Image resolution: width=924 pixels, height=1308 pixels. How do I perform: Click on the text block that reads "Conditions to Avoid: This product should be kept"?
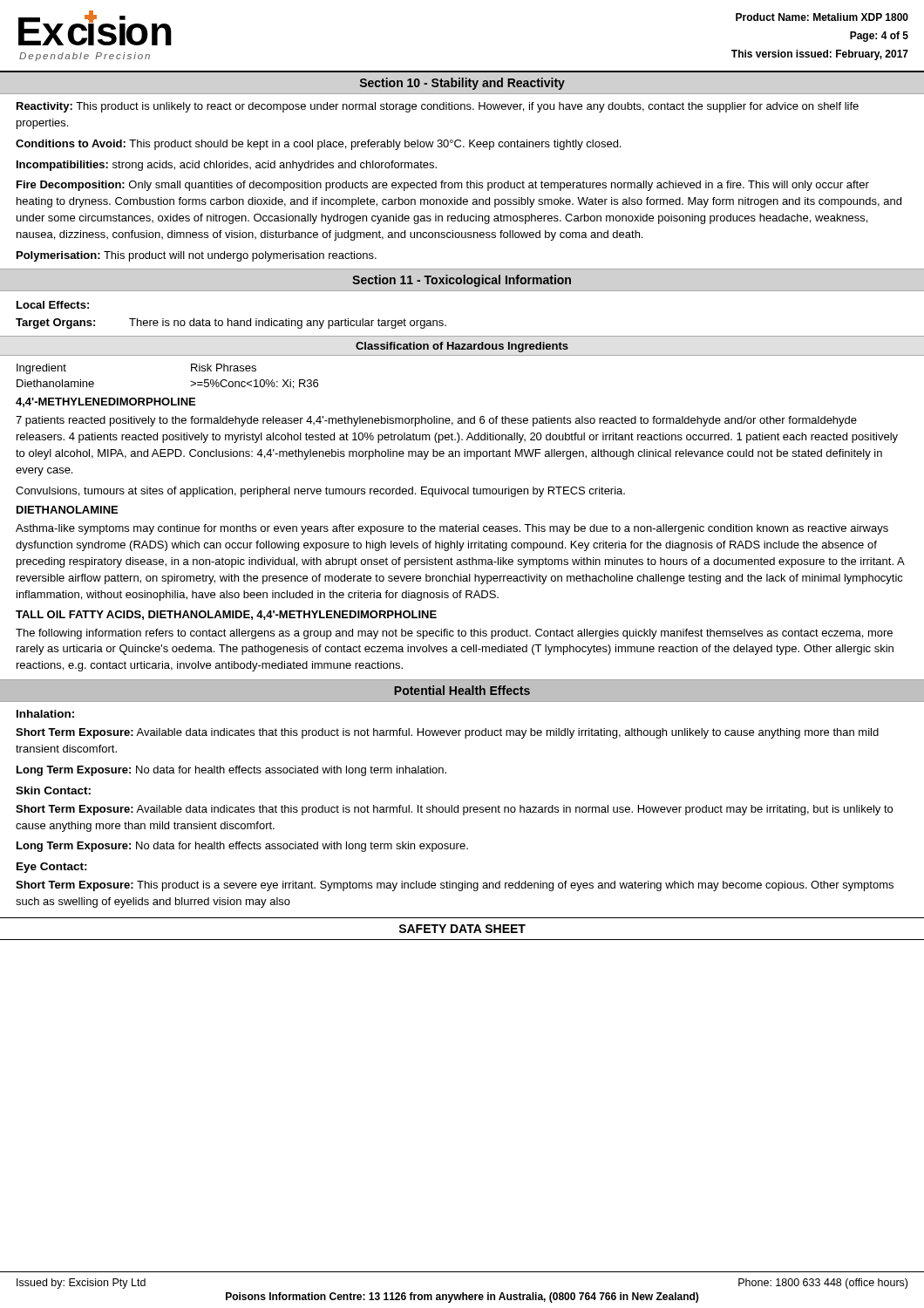point(319,143)
